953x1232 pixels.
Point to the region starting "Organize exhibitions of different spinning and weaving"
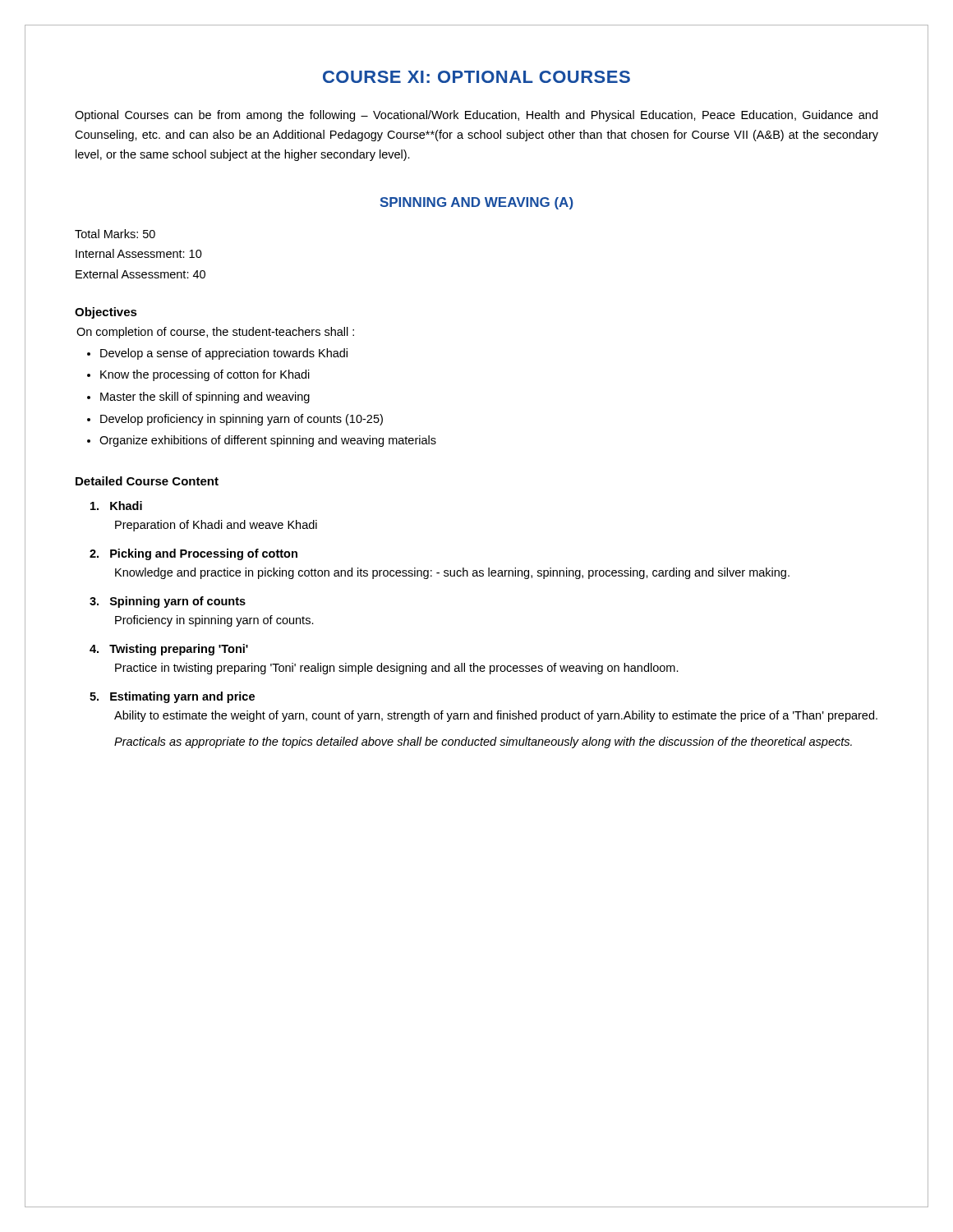pos(268,441)
